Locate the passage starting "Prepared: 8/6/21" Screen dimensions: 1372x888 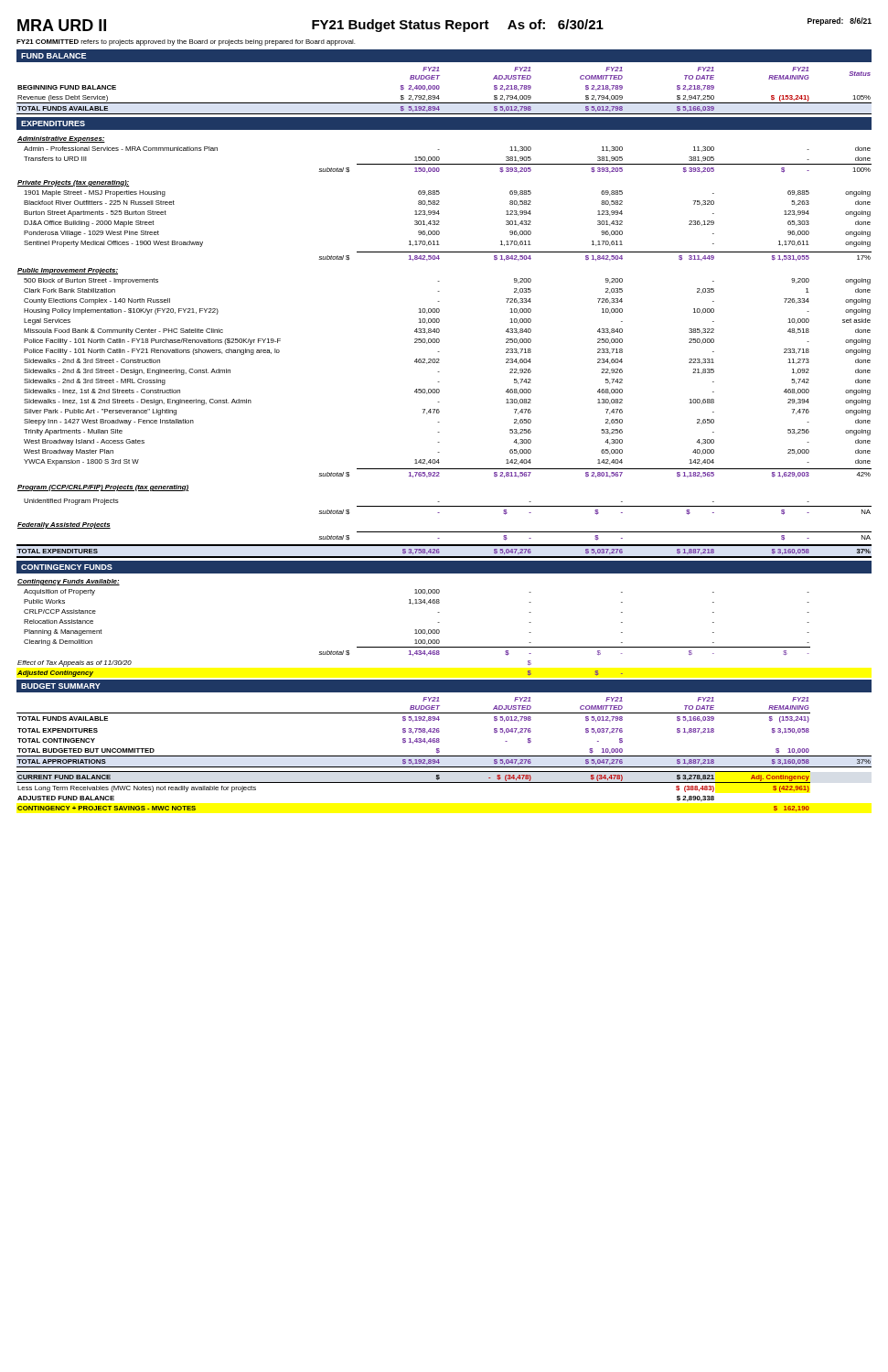tap(839, 21)
